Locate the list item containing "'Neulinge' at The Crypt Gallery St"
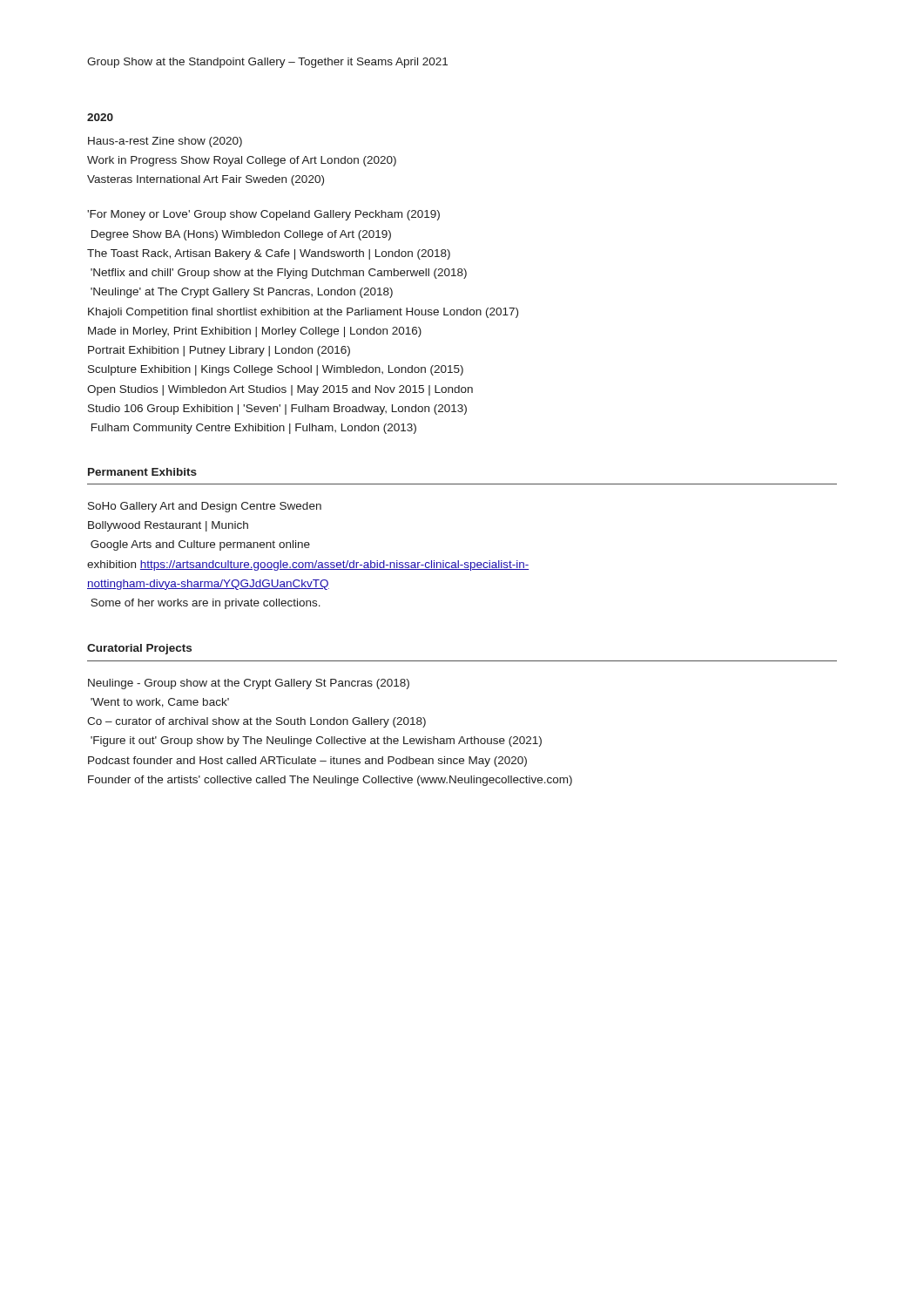Viewport: 924px width, 1307px height. [x=242, y=293]
